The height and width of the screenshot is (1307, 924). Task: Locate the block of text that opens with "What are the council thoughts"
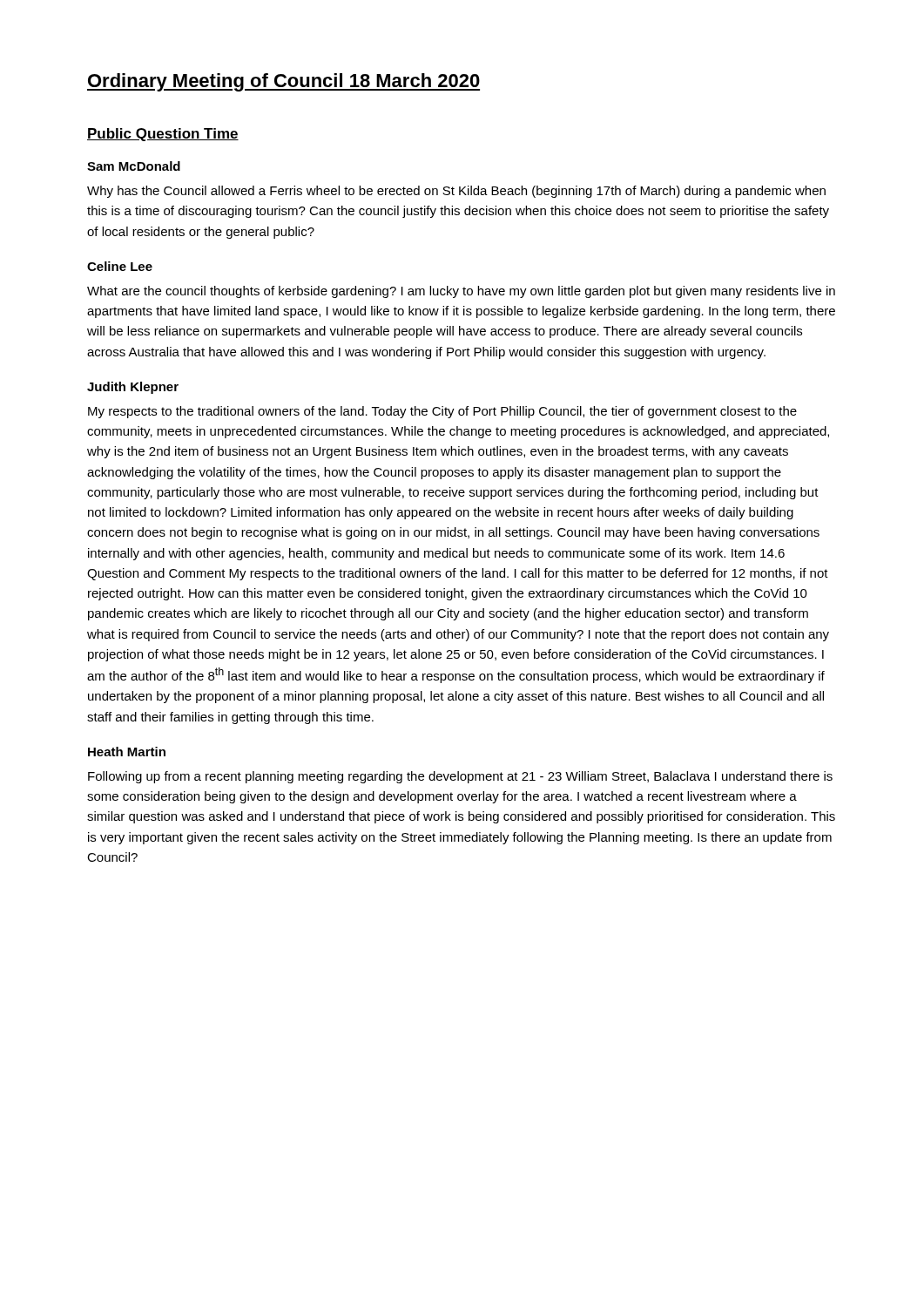point(461,321)
